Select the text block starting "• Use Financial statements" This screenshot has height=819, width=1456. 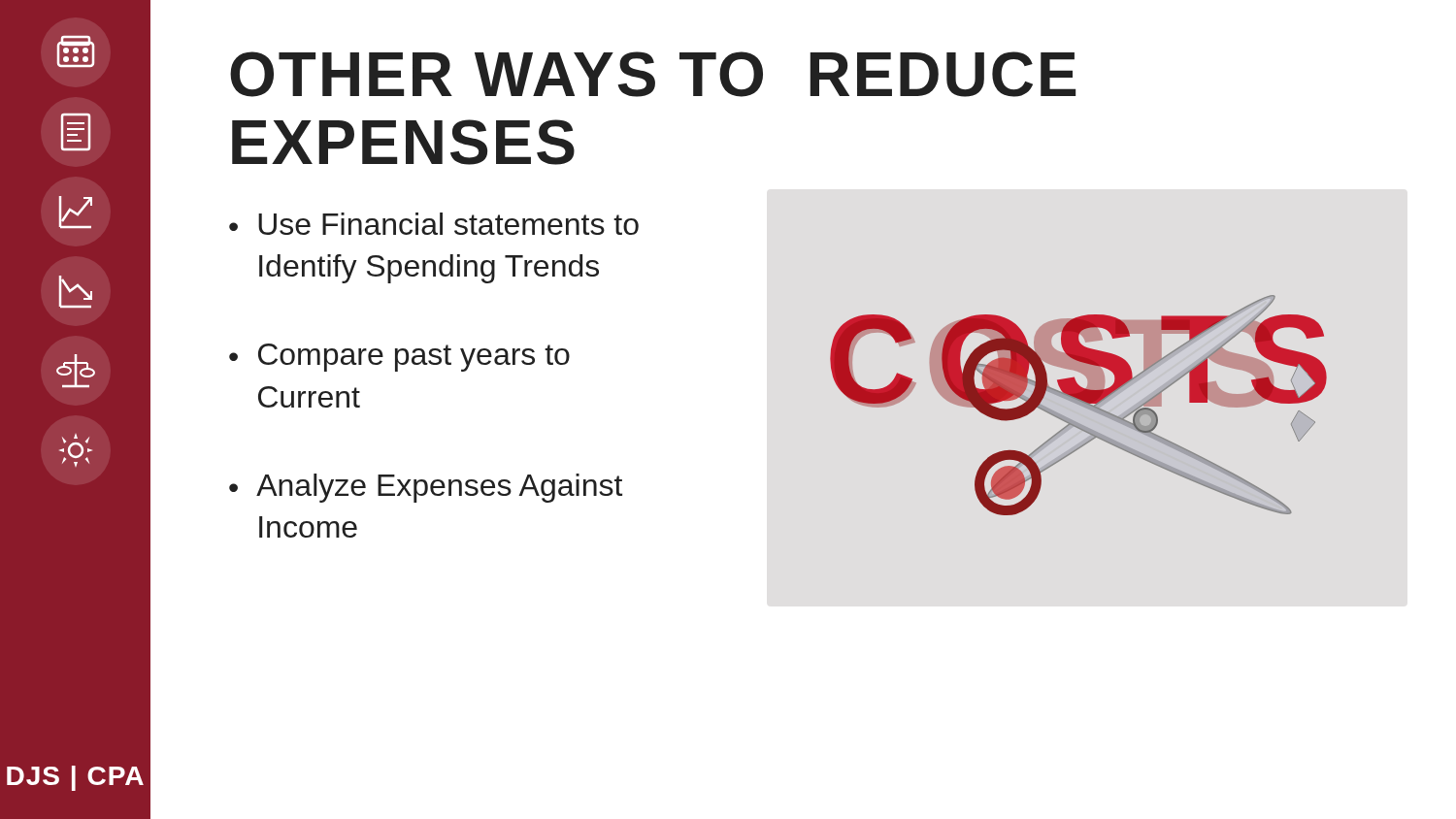click(x=434, y=246)
